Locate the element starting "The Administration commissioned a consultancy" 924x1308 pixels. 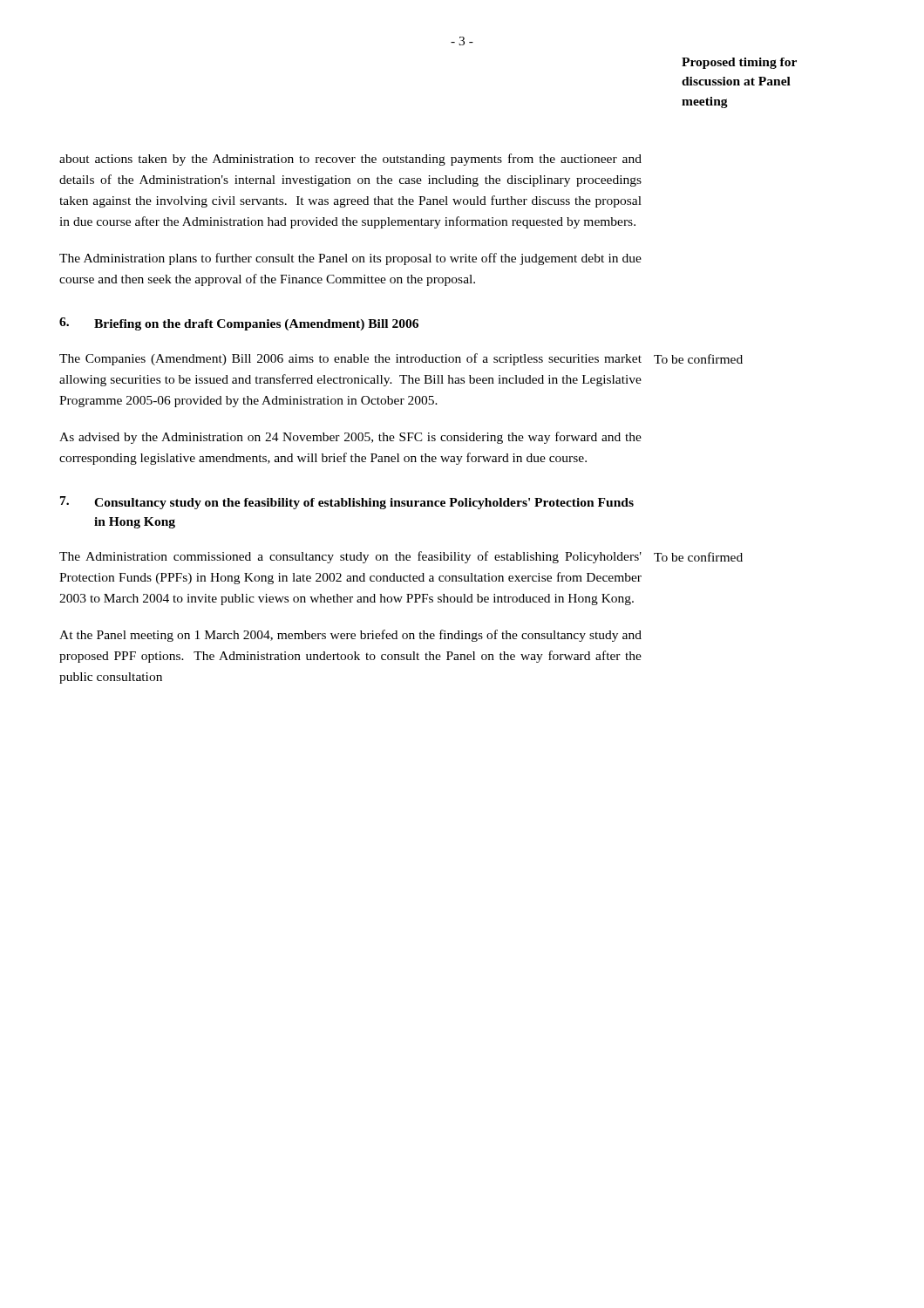pos(350,577)
